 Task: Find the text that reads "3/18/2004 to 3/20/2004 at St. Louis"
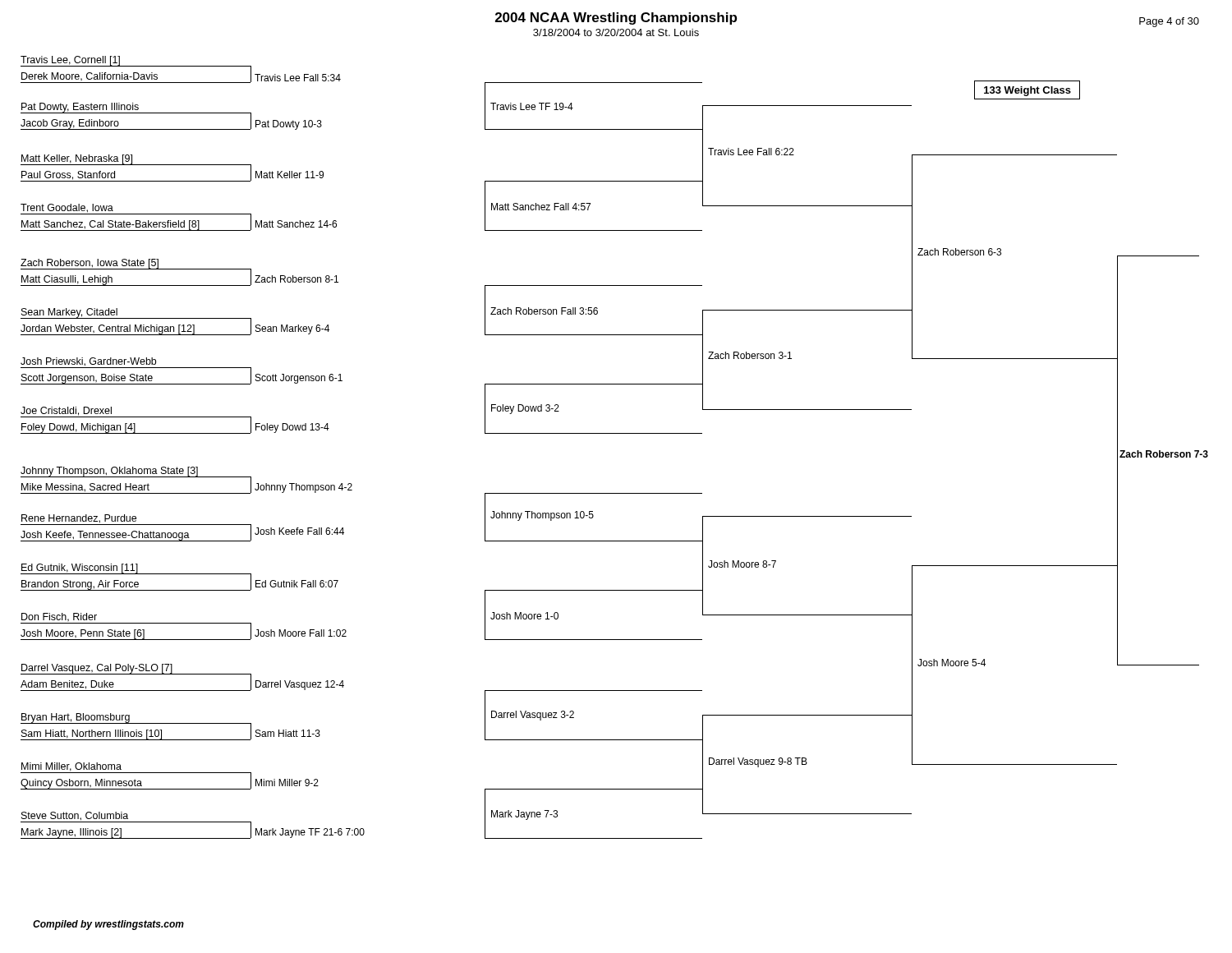(616, 32)
